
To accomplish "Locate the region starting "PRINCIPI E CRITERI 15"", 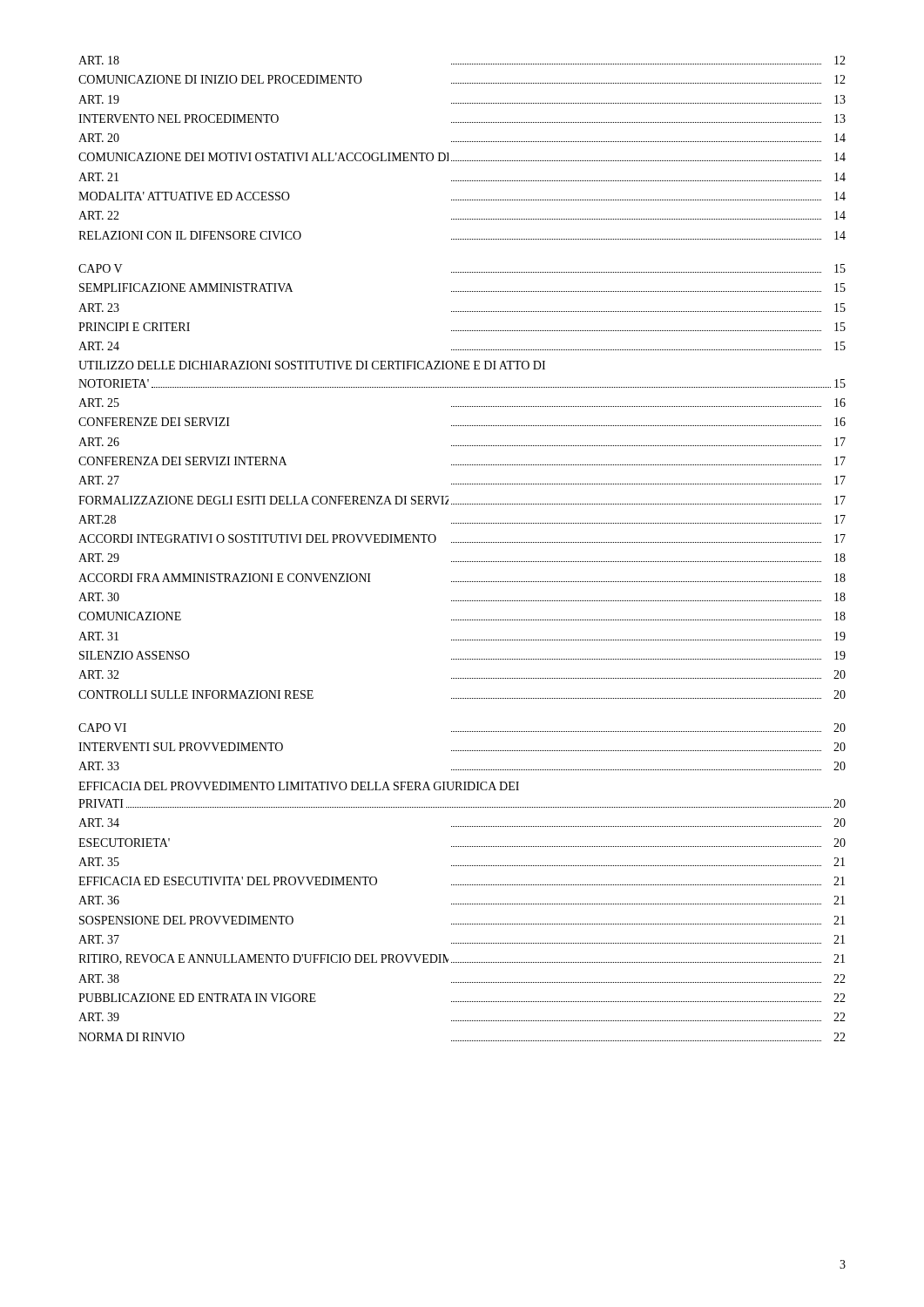I will 462,328.
